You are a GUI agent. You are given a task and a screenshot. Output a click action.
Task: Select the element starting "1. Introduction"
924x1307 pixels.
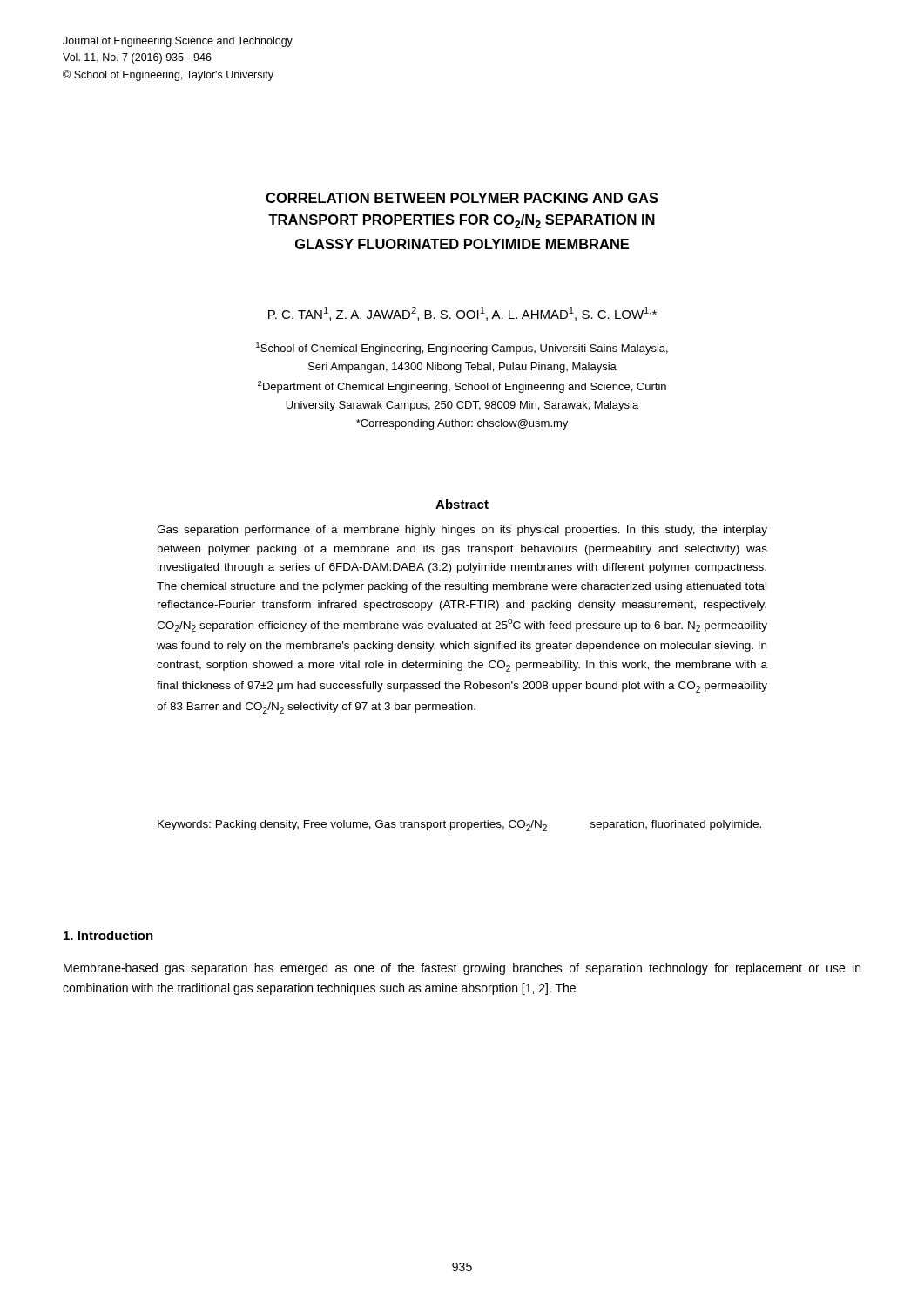click(108, 935)
